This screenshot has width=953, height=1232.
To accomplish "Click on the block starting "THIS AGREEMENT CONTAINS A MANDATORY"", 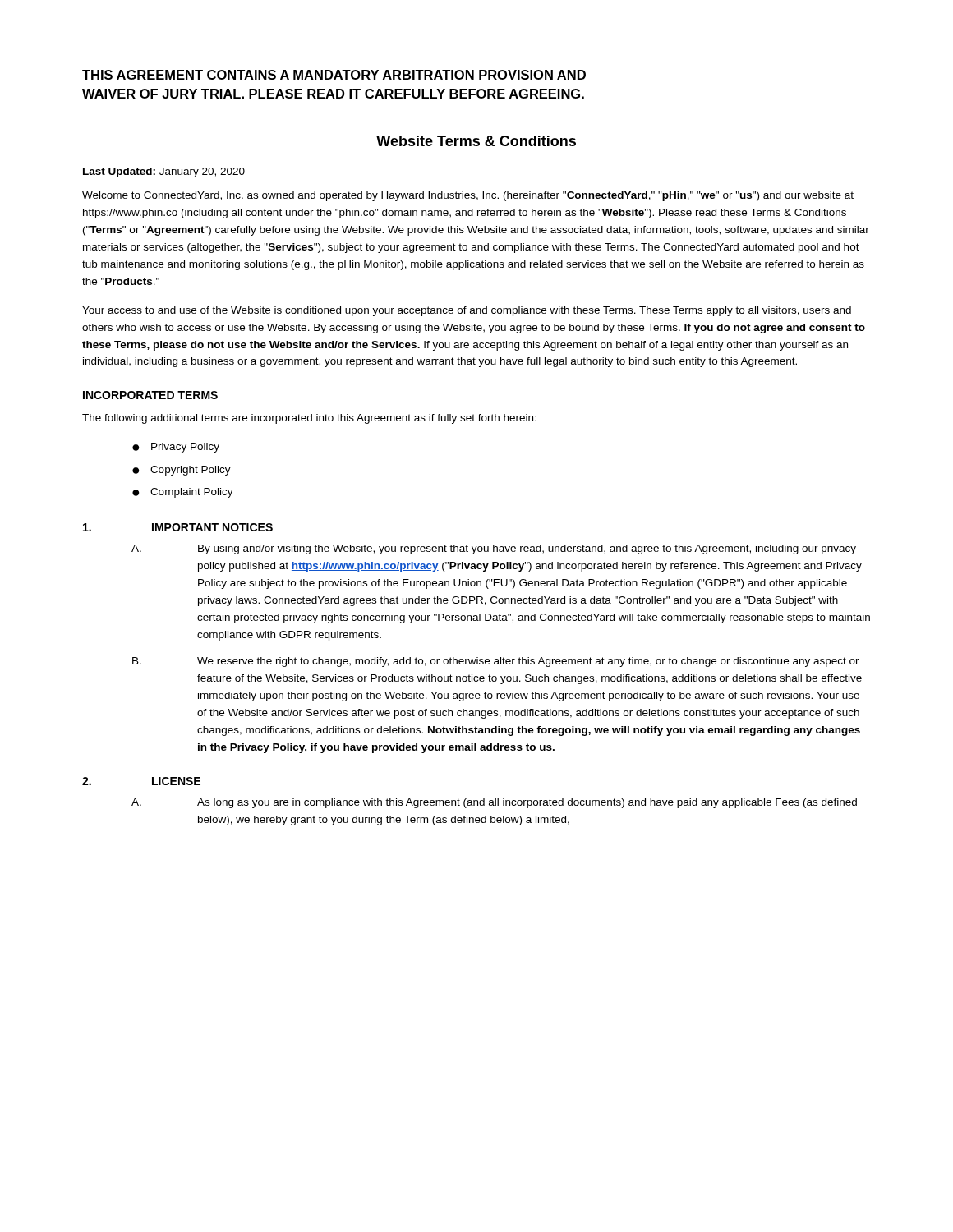I will click(x=476, y=85).
